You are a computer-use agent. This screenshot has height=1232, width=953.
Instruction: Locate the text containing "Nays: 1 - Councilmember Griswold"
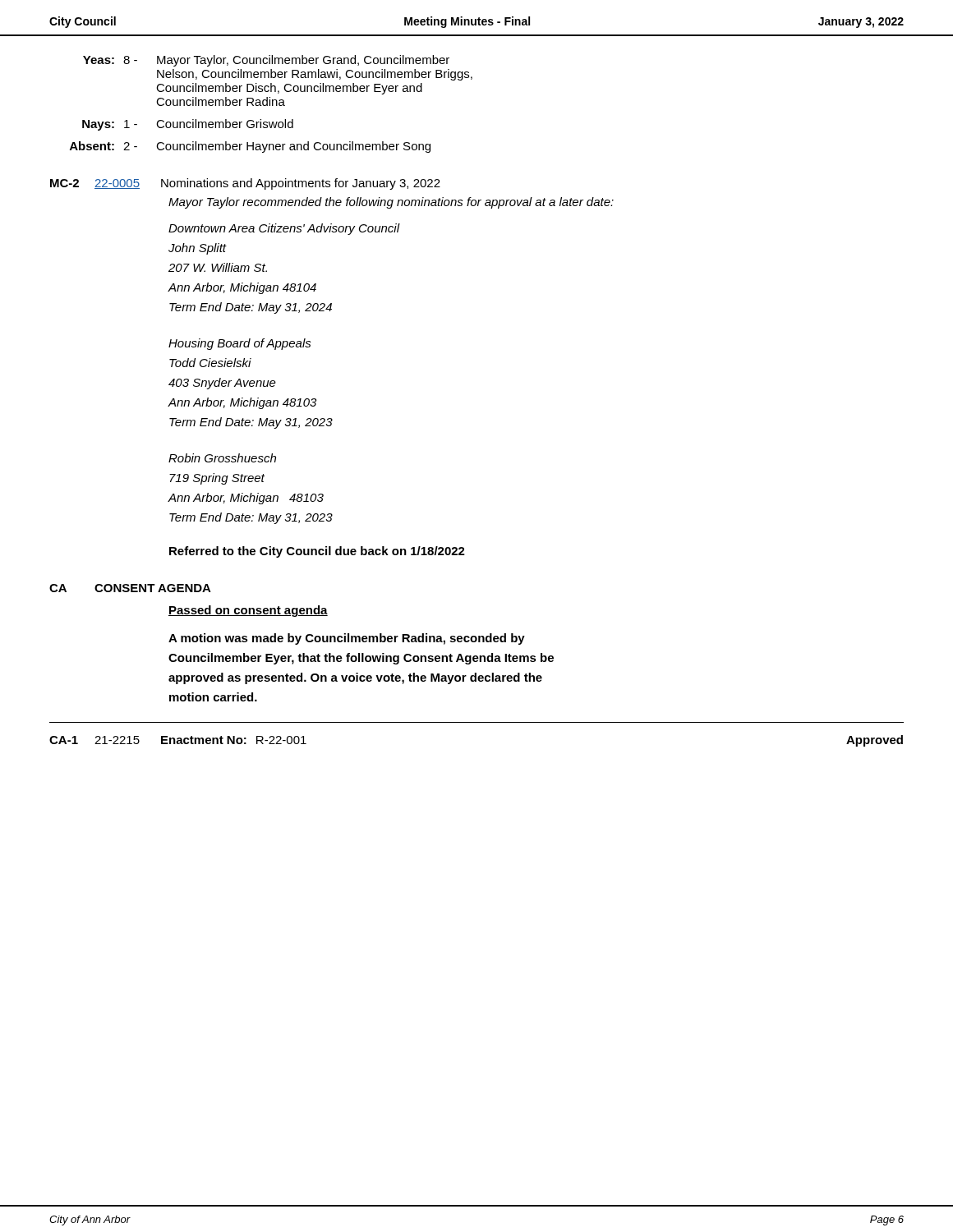coord(188,125)
